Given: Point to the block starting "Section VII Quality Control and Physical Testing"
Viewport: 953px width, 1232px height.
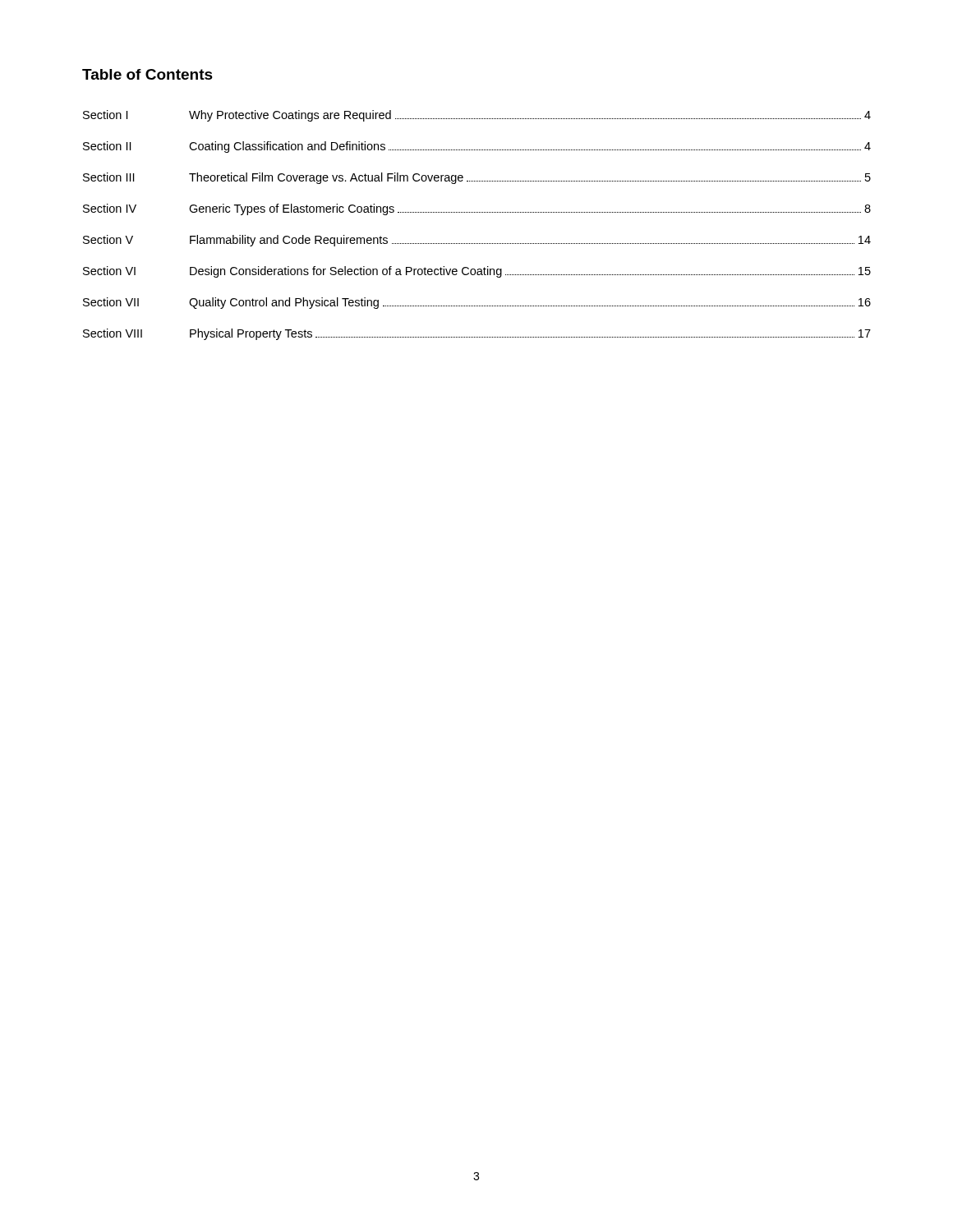Looking at the screenshot, I should pos(476,302).
